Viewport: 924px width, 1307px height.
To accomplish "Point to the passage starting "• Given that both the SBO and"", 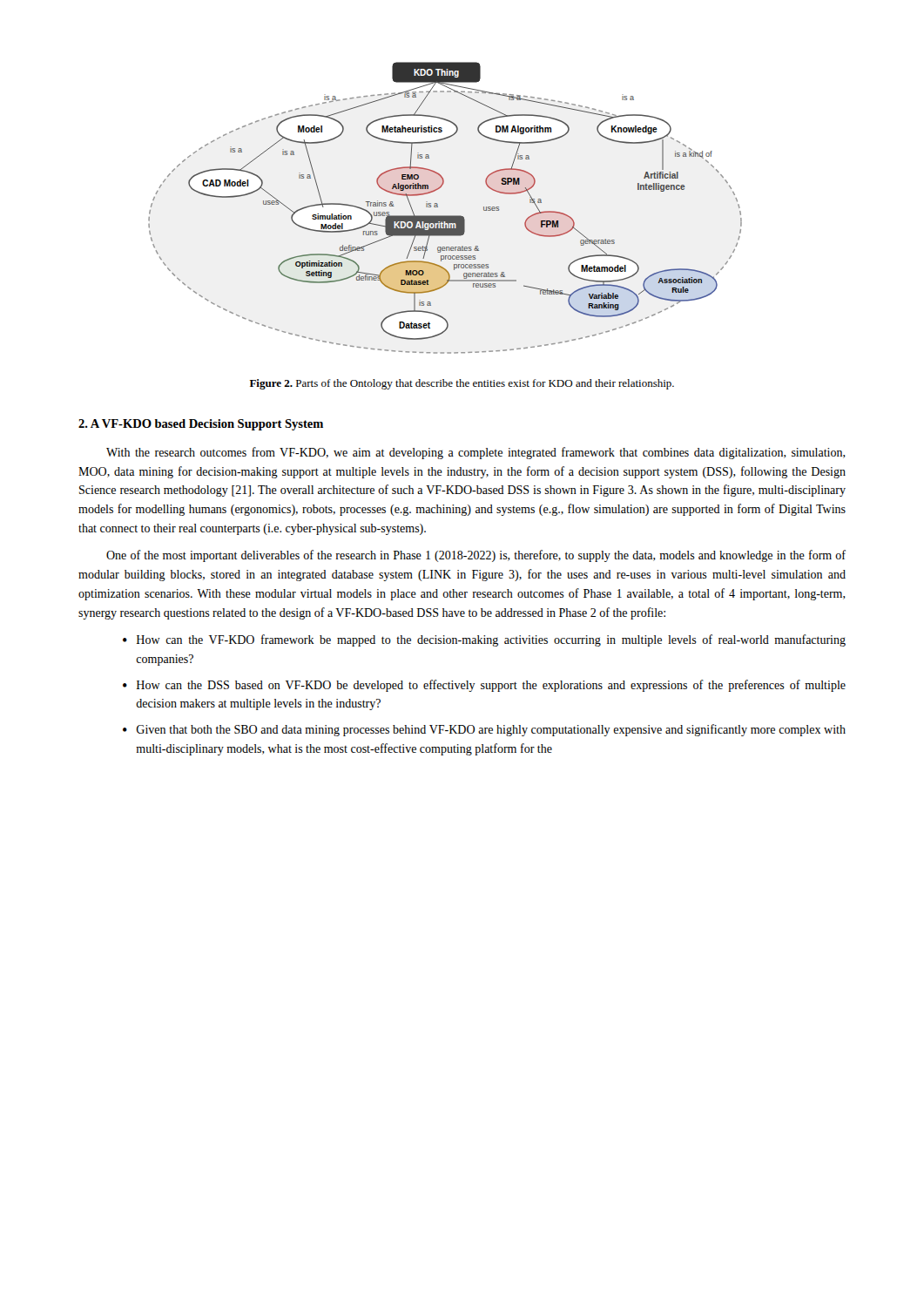I will coord(484,739).
